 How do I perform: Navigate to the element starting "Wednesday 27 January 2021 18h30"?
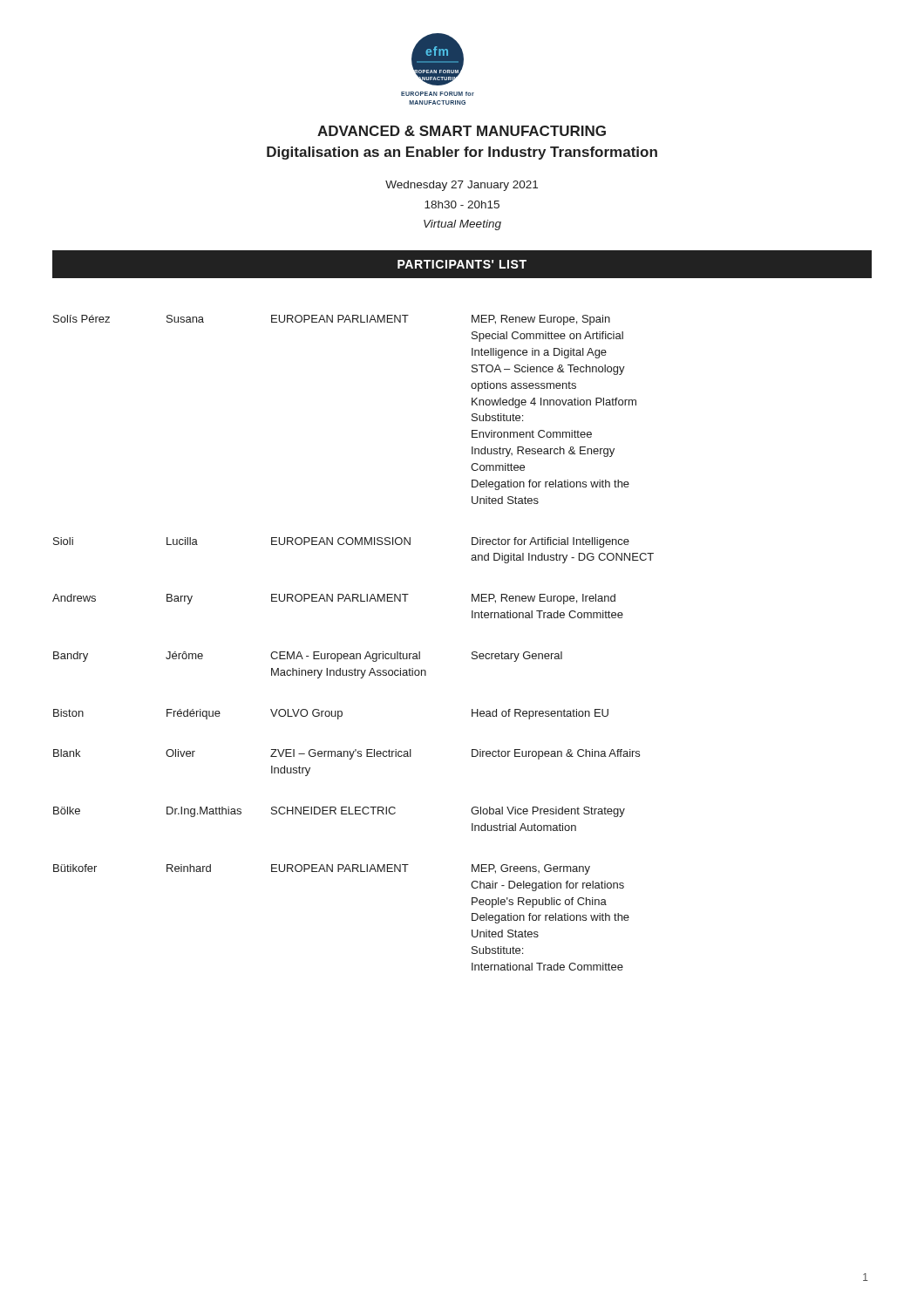[462, 204]
